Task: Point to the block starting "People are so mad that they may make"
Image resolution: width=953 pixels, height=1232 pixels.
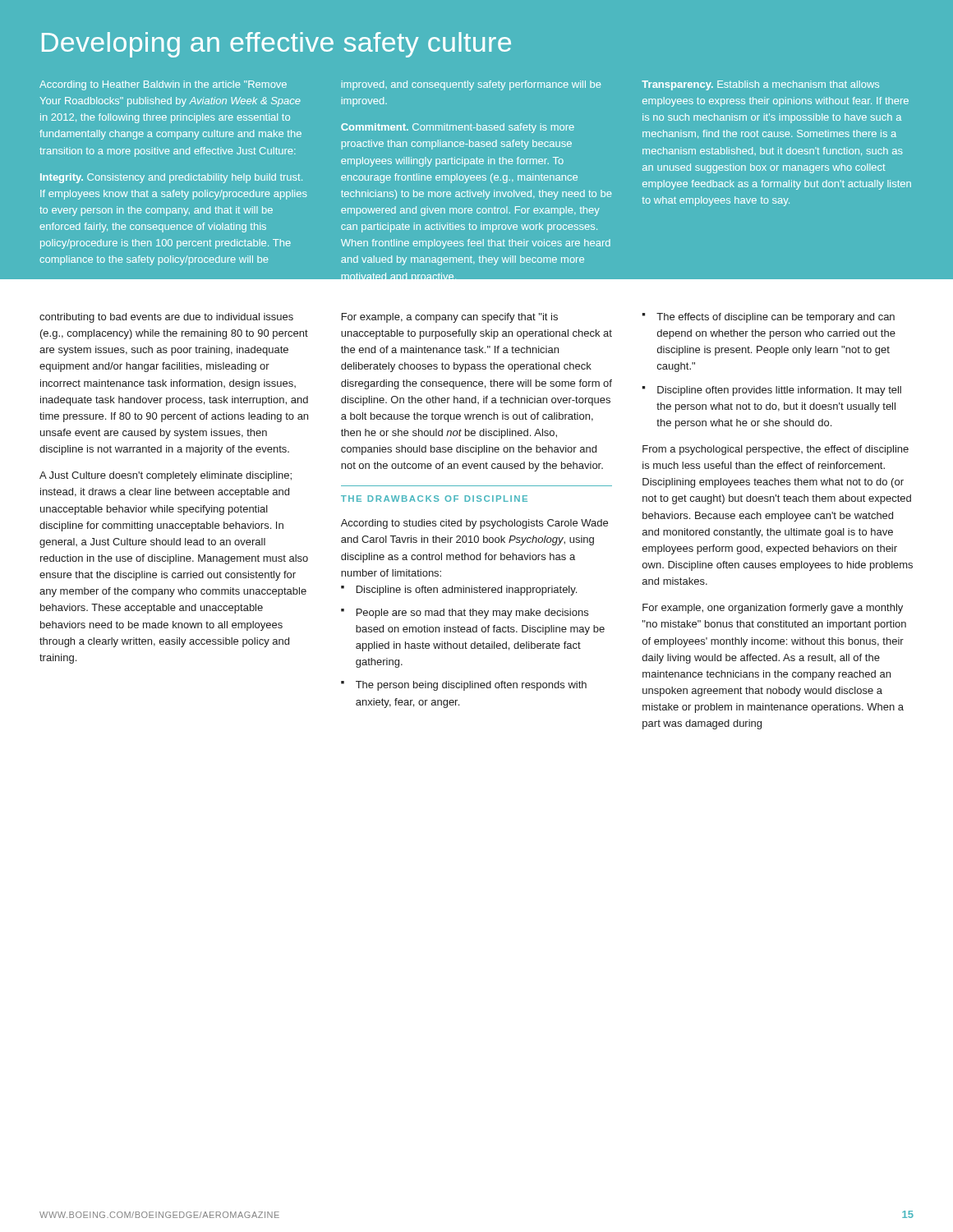Action: (x=480, y=637)
